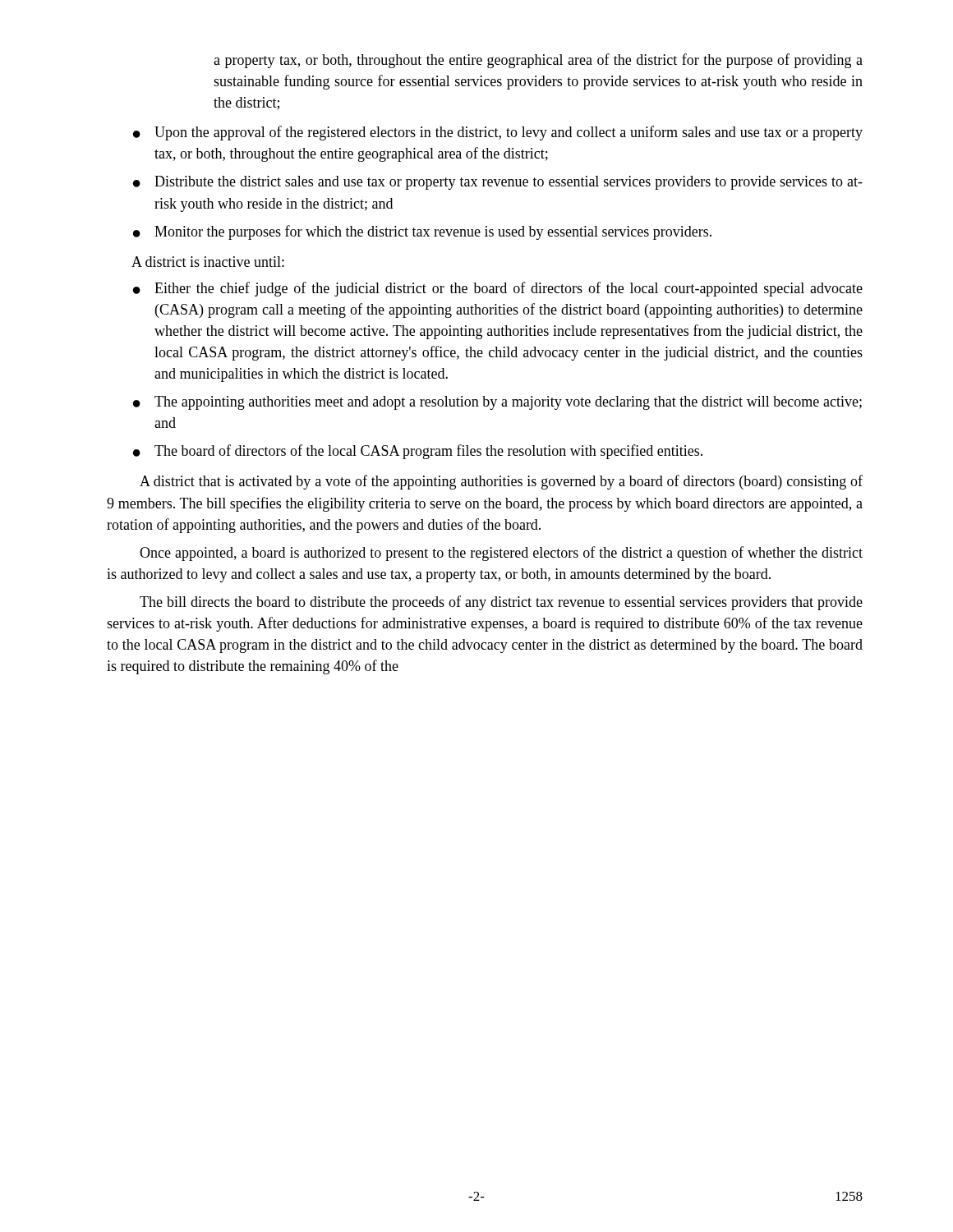Where is the passage that starts "● Monitor the purposes for"?
Screen dimensions: 1232x953
(497, 233)
